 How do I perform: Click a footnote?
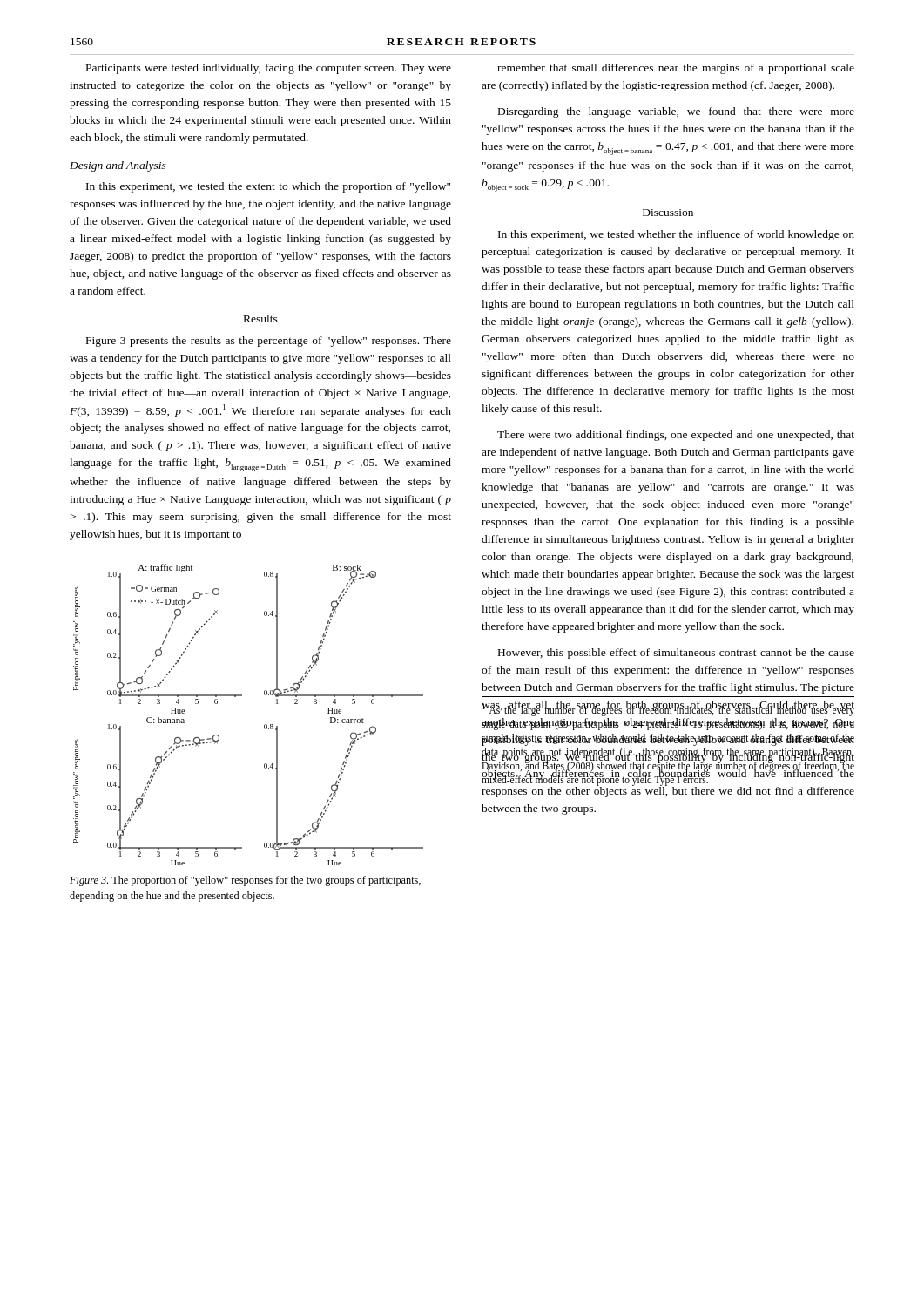668,744
